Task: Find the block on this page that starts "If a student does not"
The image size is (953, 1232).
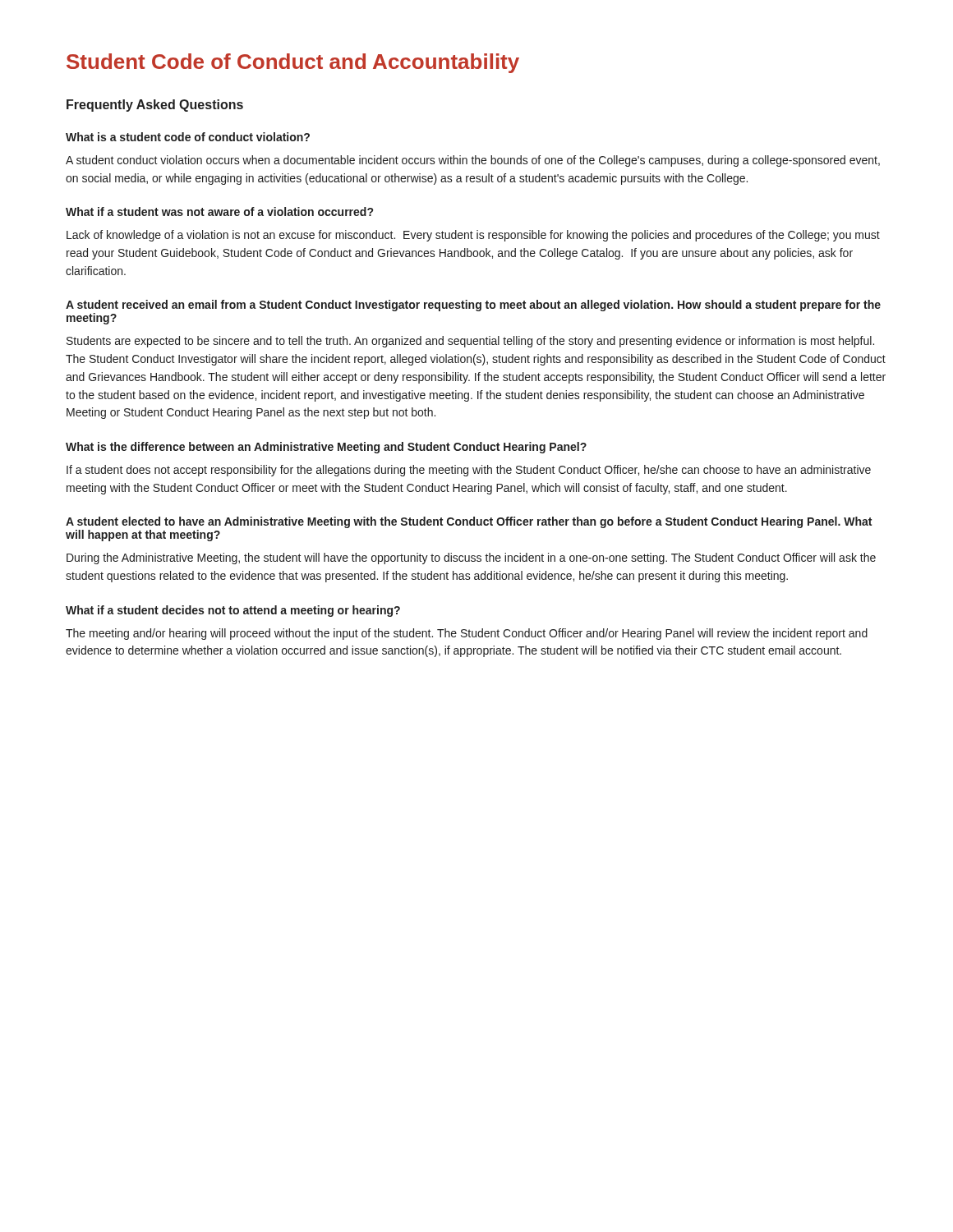Action: [468, 479]
